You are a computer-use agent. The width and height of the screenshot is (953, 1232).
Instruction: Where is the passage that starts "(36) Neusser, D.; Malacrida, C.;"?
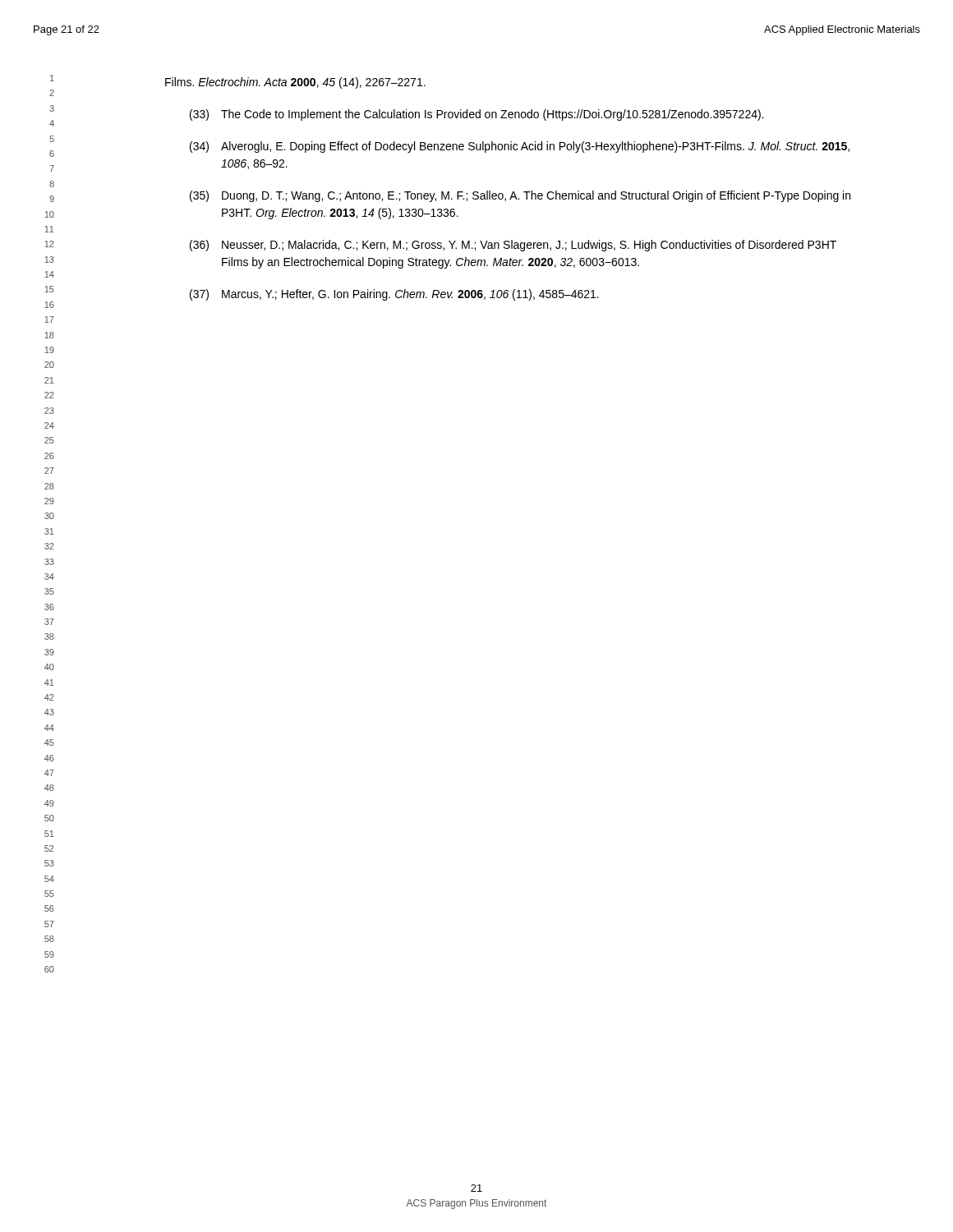click(509, 254)
